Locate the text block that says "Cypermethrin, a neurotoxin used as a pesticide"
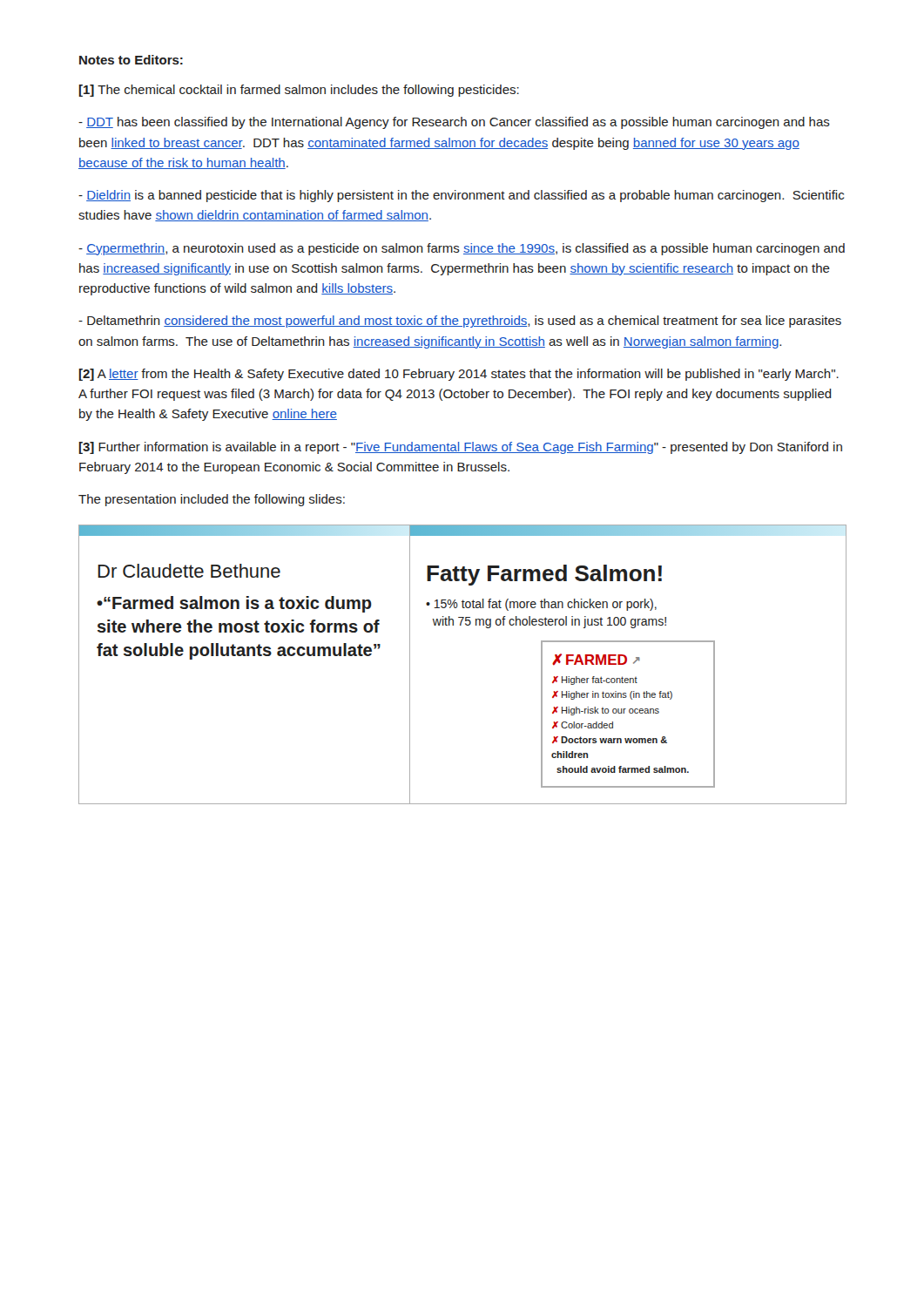This screenshot has height=1307, width=924. click(462, 268)
